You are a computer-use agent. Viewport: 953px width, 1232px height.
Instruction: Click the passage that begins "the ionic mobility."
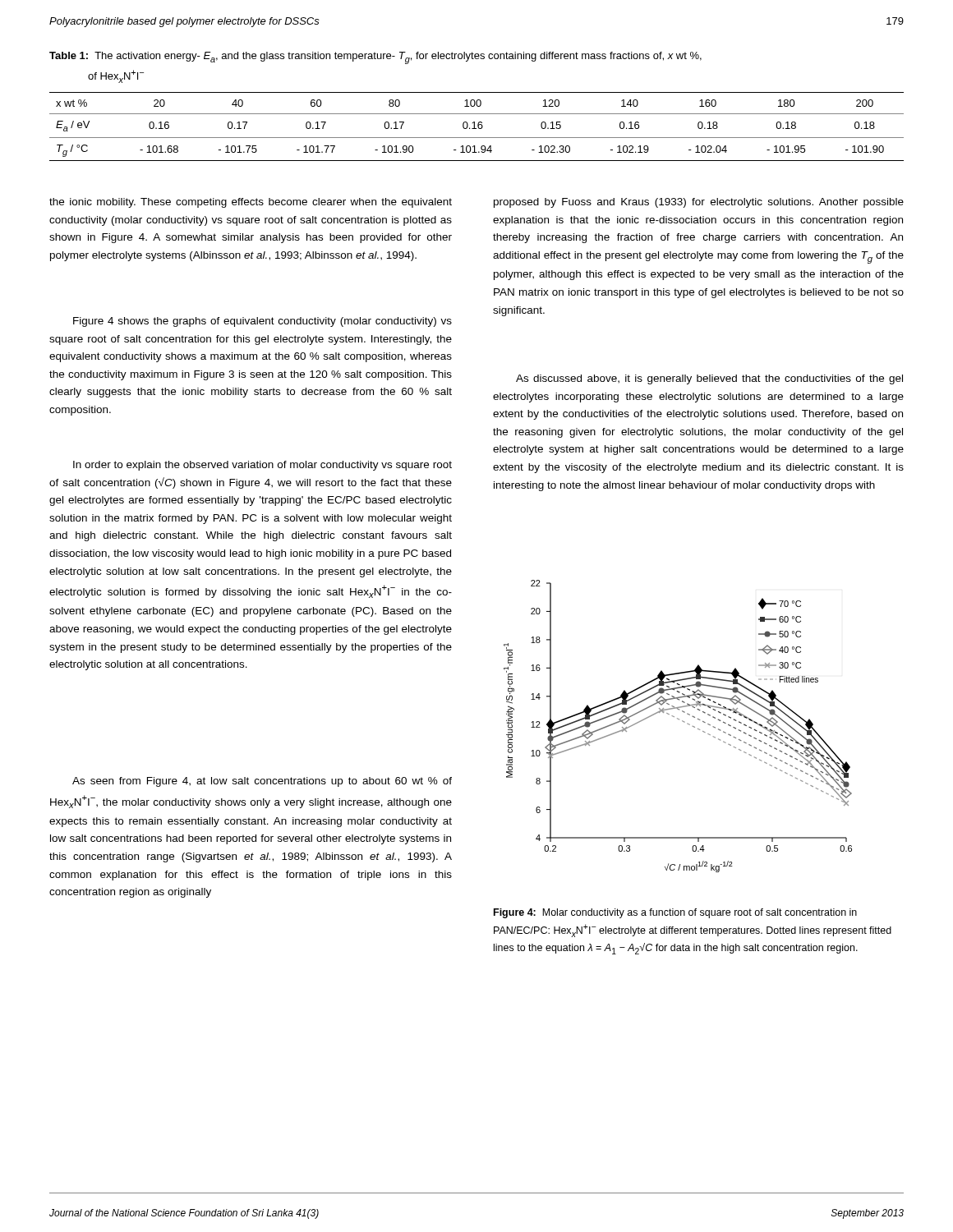tap(251, 228)
